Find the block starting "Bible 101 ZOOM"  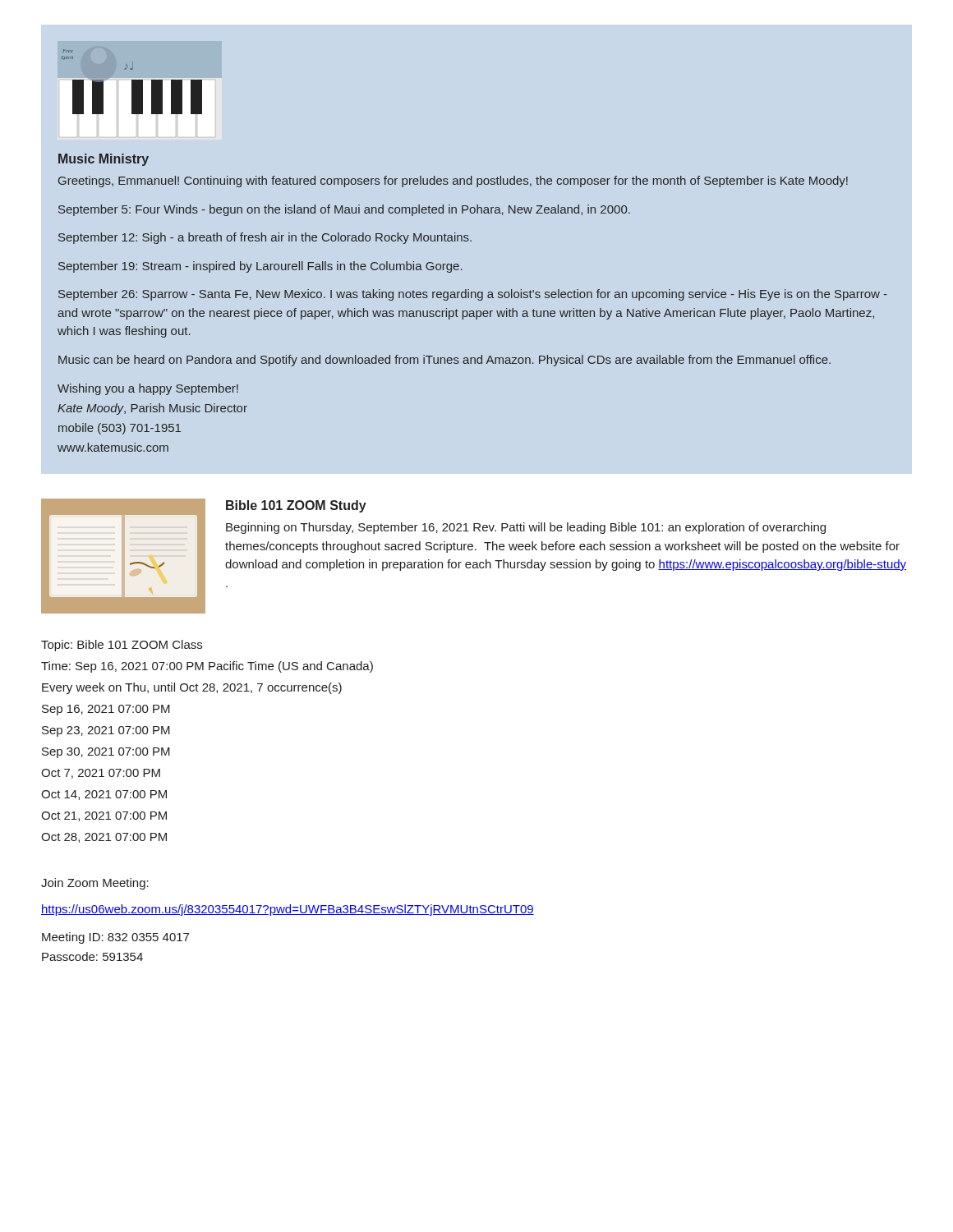[x=296, y=506]
